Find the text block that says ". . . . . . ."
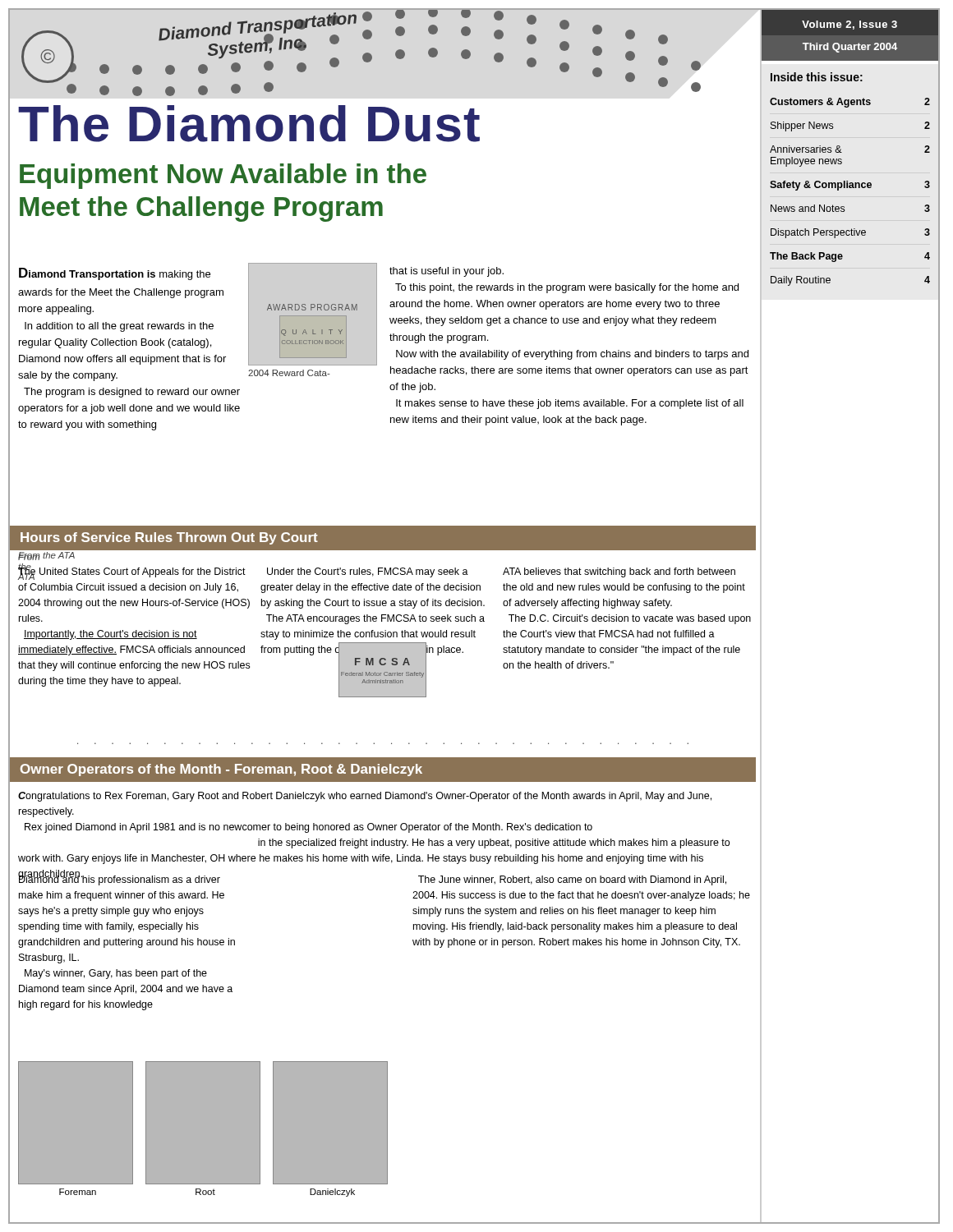This screenshot has width=953, height=1232. tap(386, 740)
